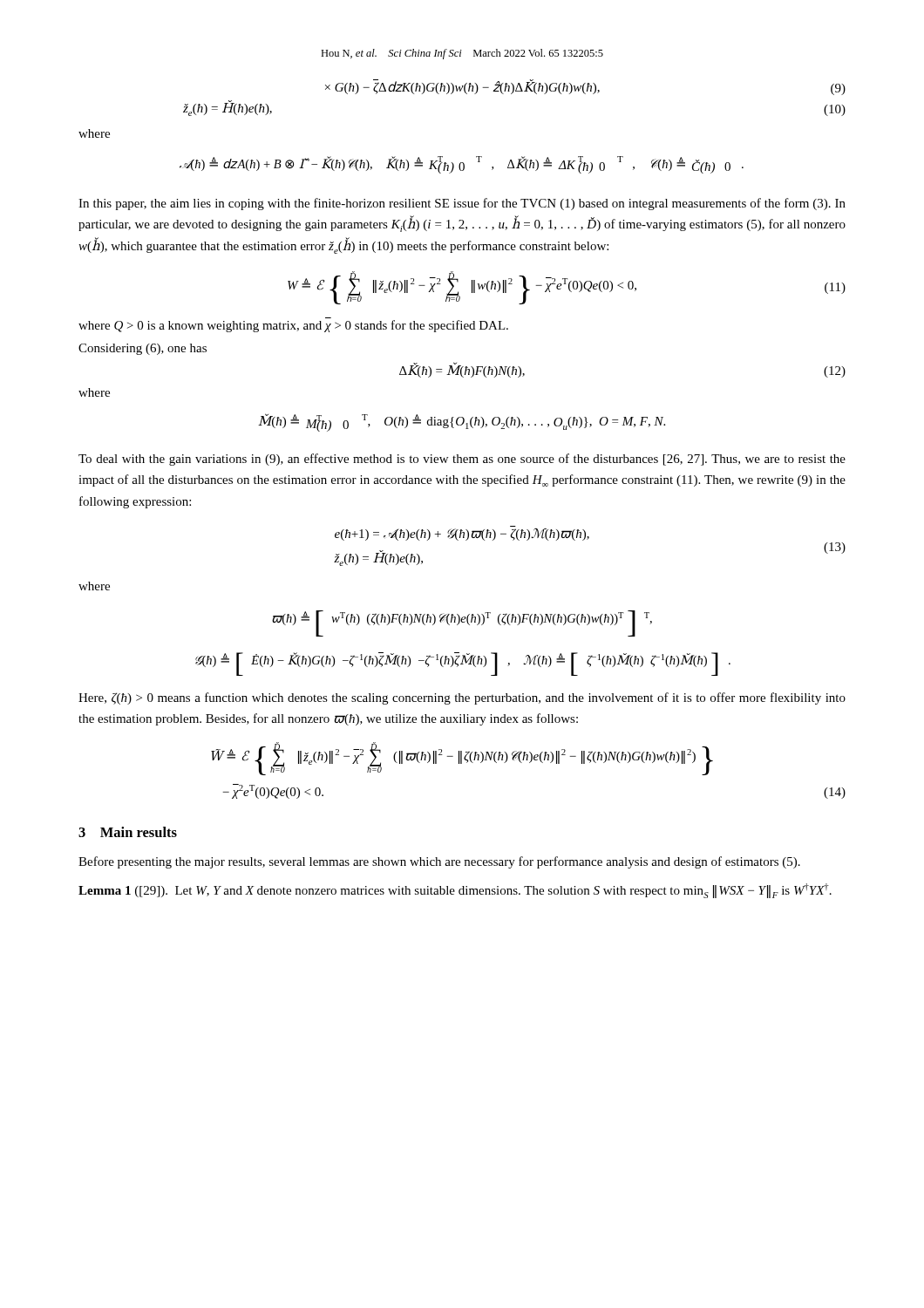Viewport: 924px width, 1308px height.
Task: Find the passage starting "Here, ζ(ħ) > 0 means"
Action: 462,708
